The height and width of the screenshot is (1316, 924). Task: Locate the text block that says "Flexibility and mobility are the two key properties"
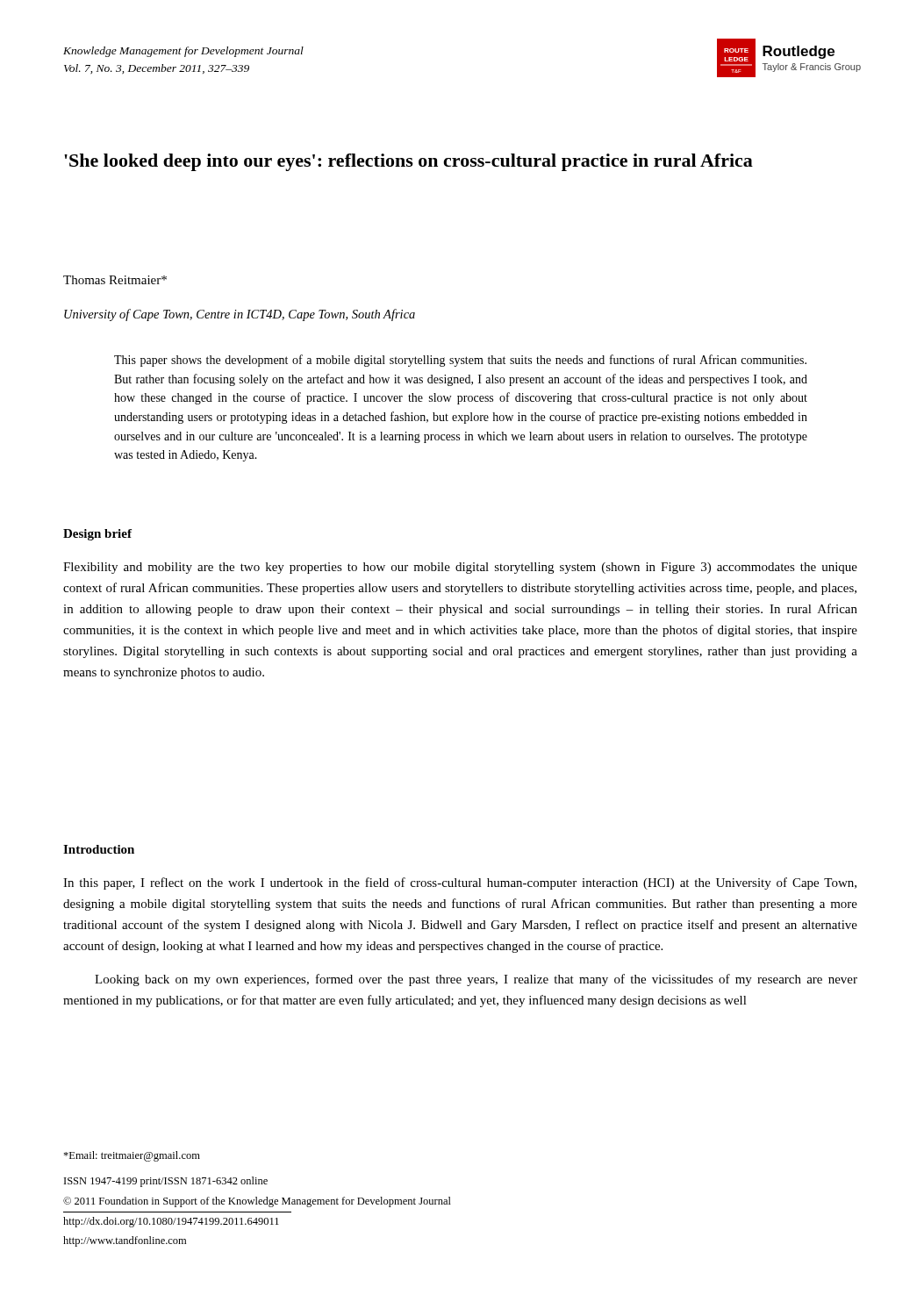[460, 619]
